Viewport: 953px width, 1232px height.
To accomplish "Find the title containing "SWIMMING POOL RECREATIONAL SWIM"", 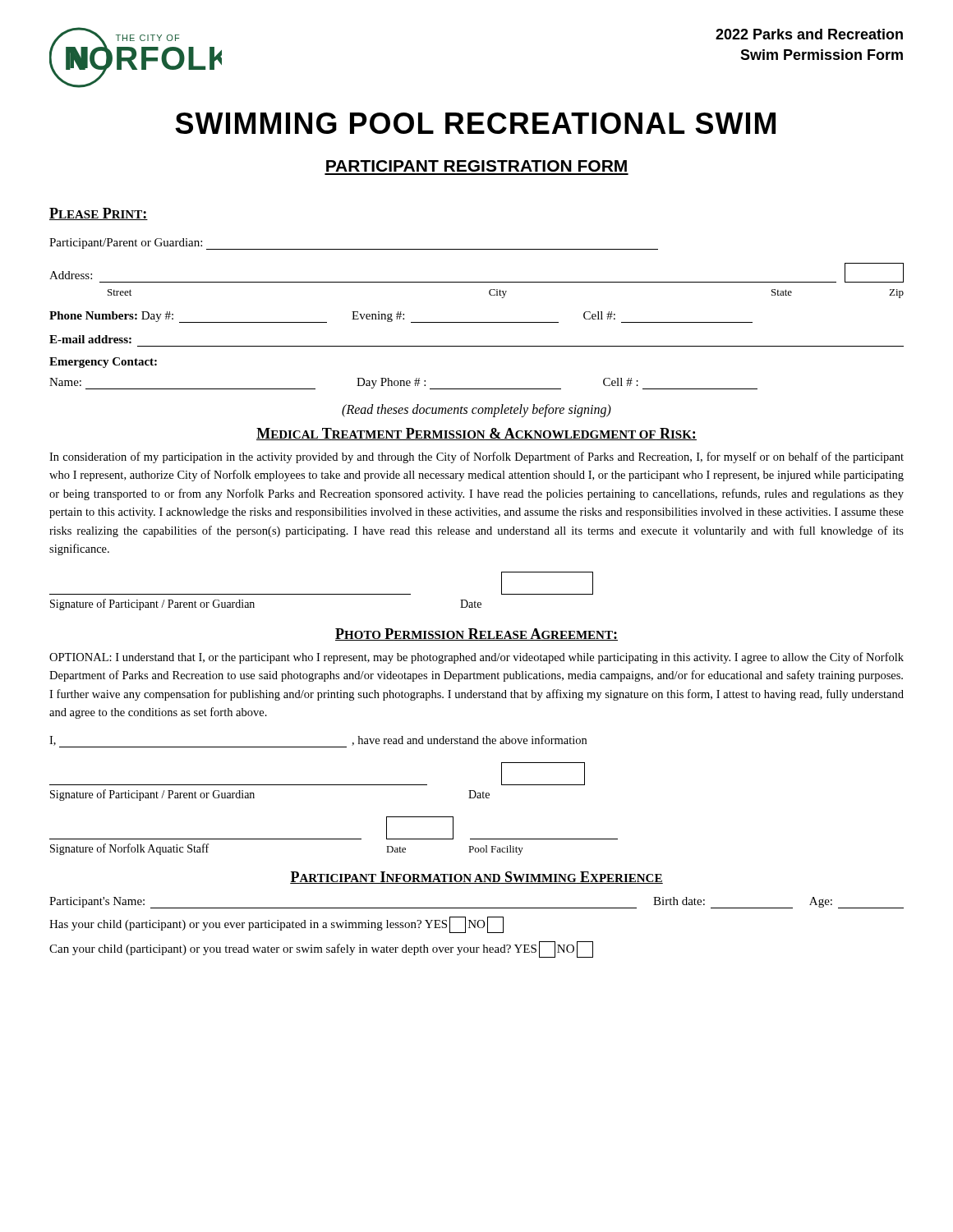I will coord(476,124).
